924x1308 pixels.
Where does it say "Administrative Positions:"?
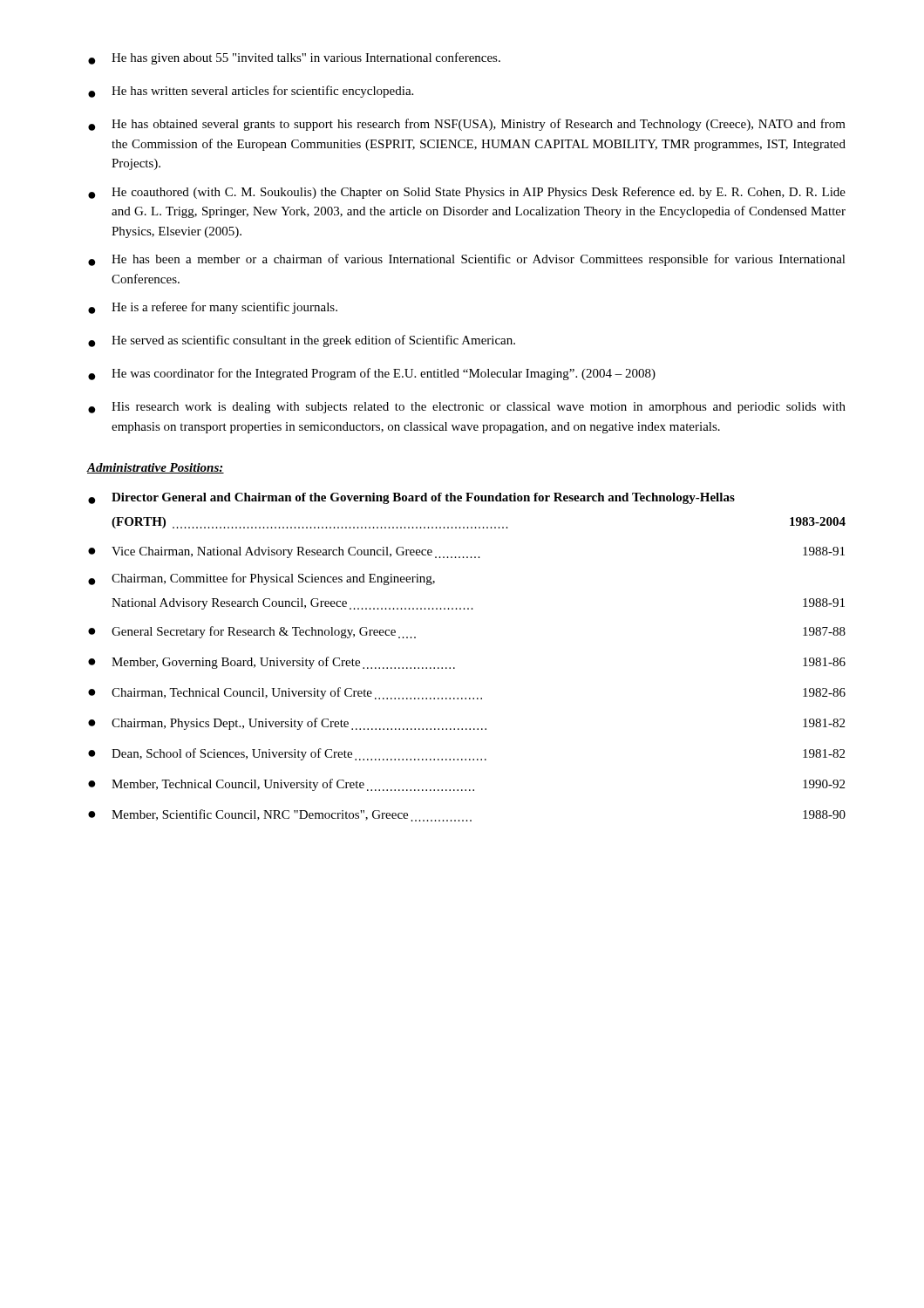tap(155, 467)
